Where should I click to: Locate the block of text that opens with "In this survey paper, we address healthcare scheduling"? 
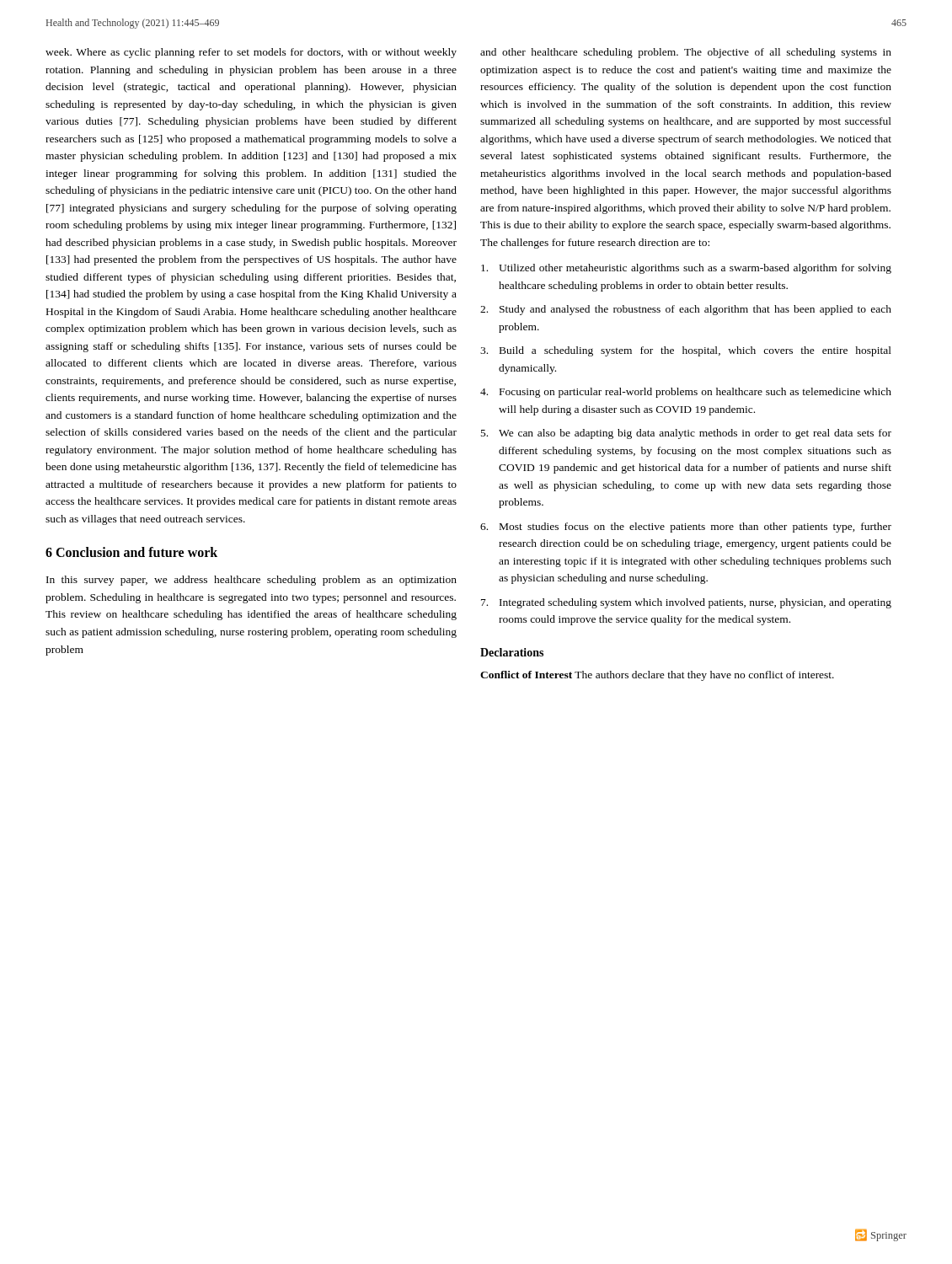pos(251,615)
